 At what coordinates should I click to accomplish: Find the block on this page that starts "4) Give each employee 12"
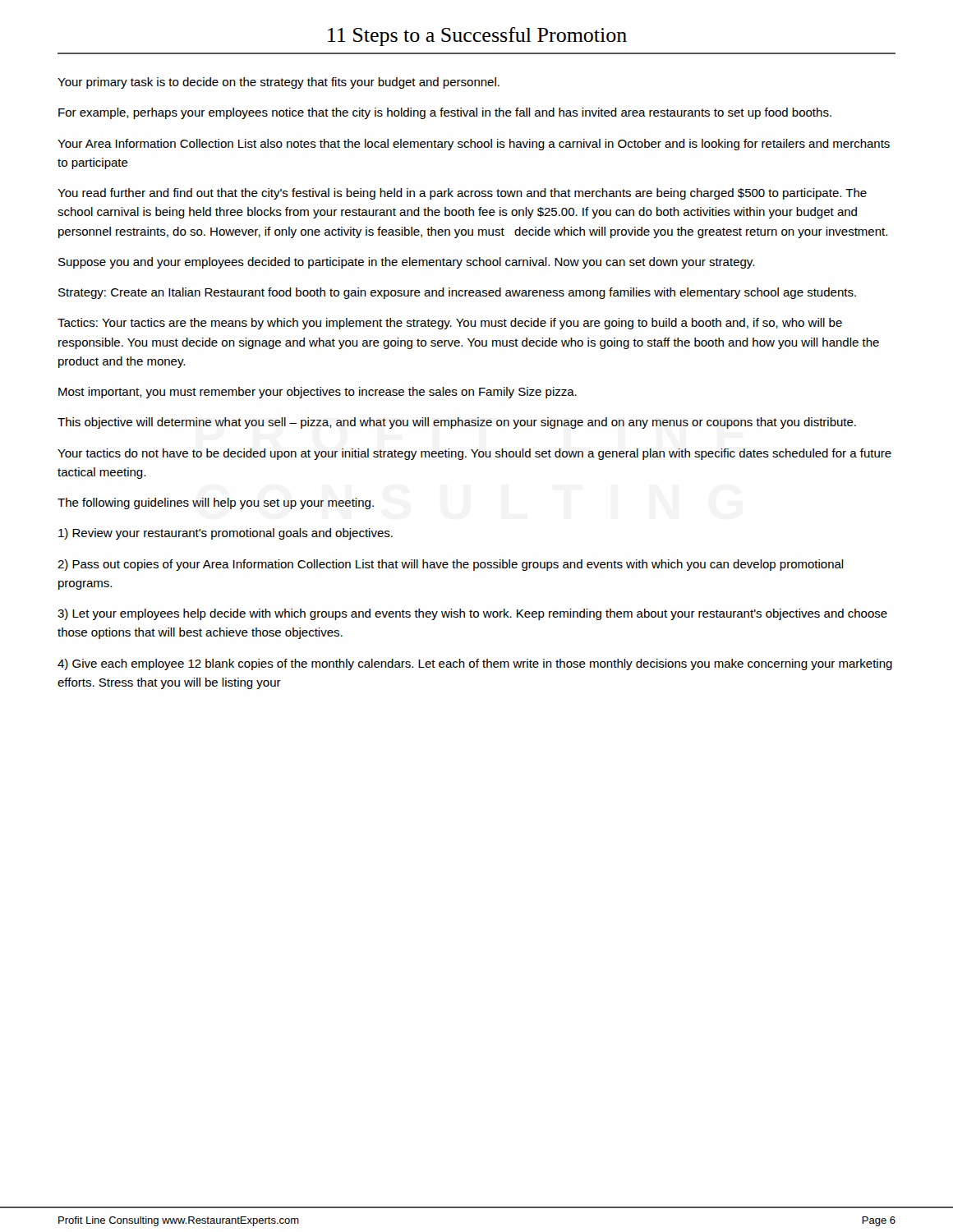475,672
